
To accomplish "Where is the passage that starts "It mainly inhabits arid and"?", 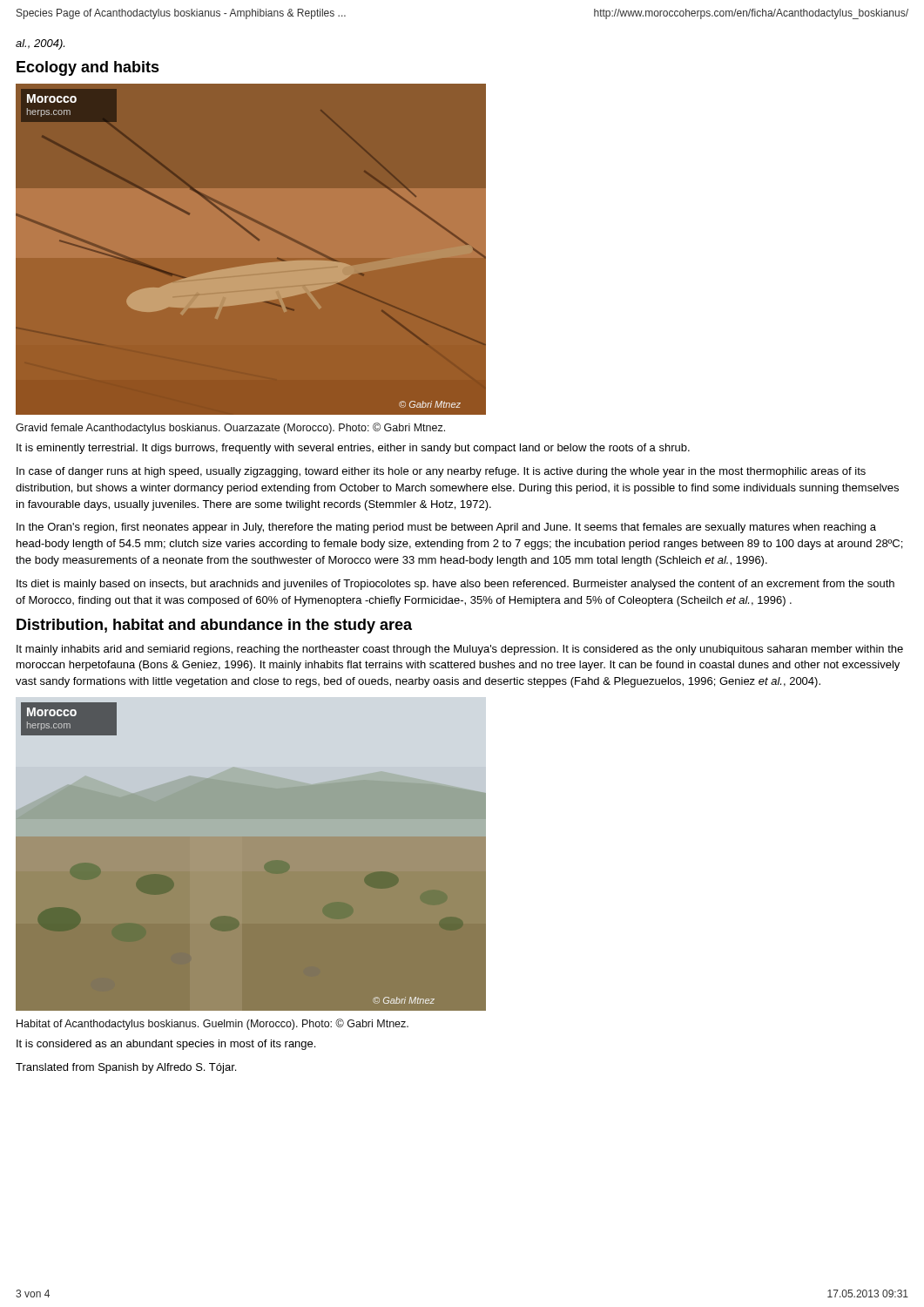I will (460, 665).
